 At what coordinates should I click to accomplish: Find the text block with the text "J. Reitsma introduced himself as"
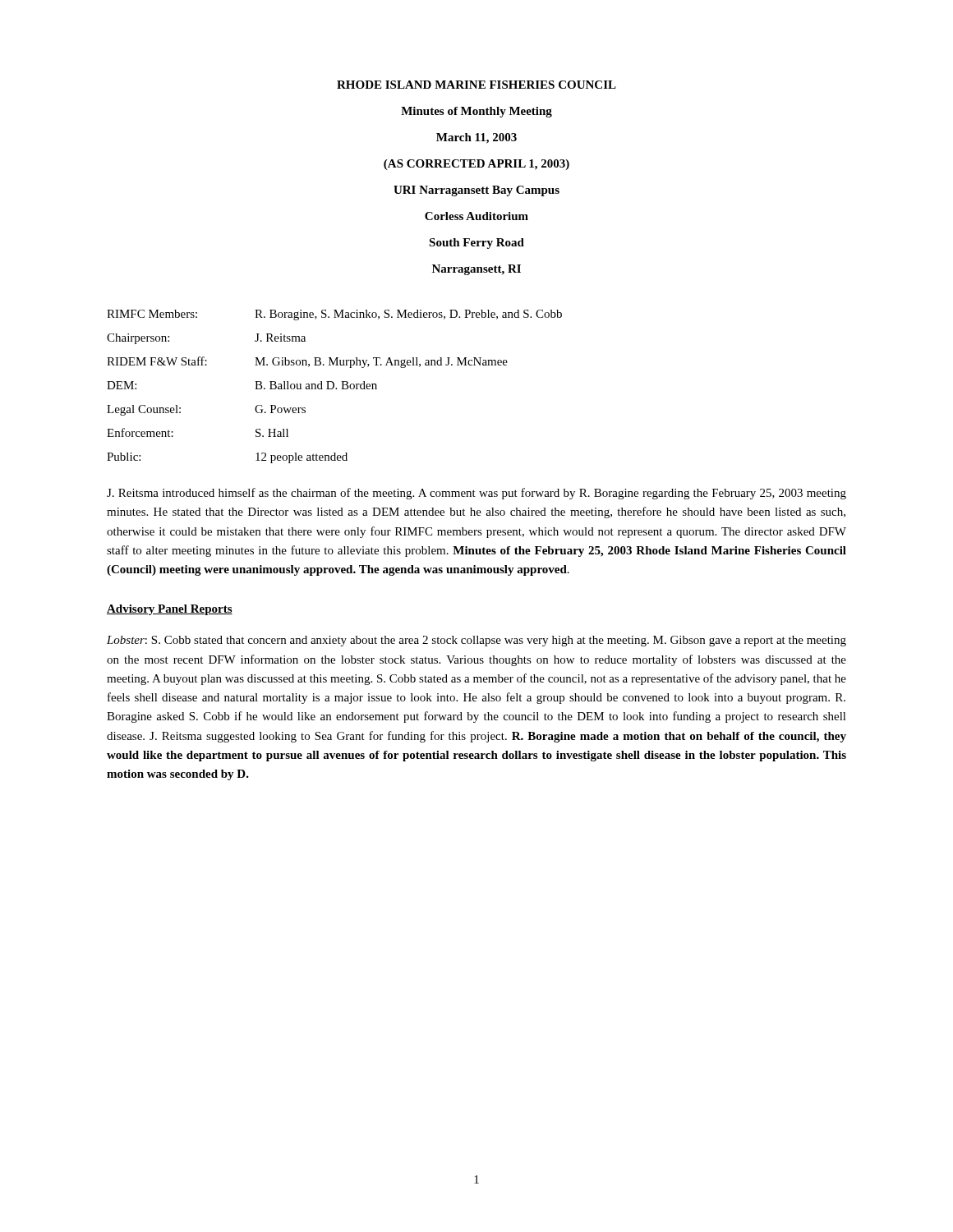pos(476,532)
